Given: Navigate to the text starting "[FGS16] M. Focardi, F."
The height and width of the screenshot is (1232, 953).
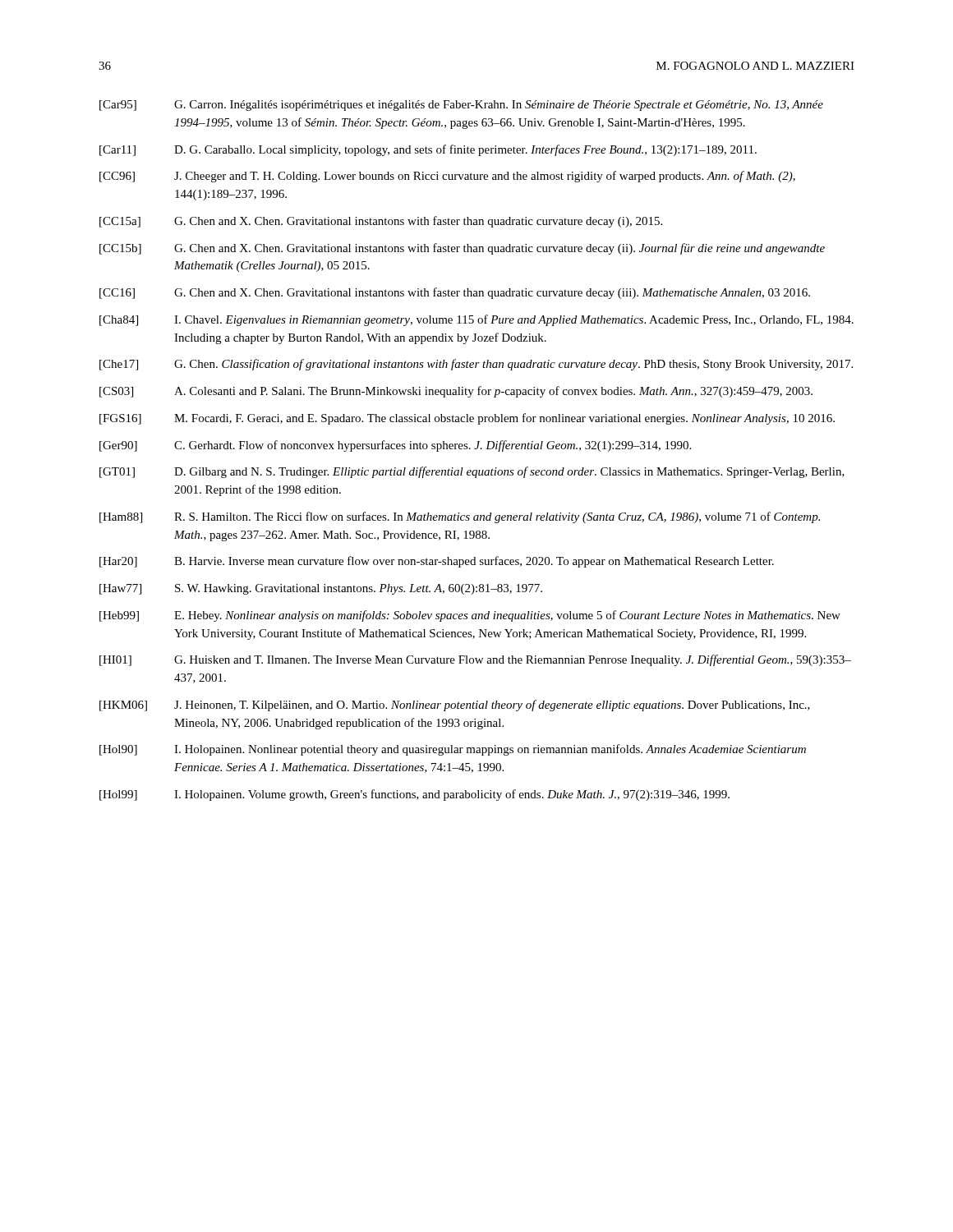Looking at the screenshot, I should point(476,419).
